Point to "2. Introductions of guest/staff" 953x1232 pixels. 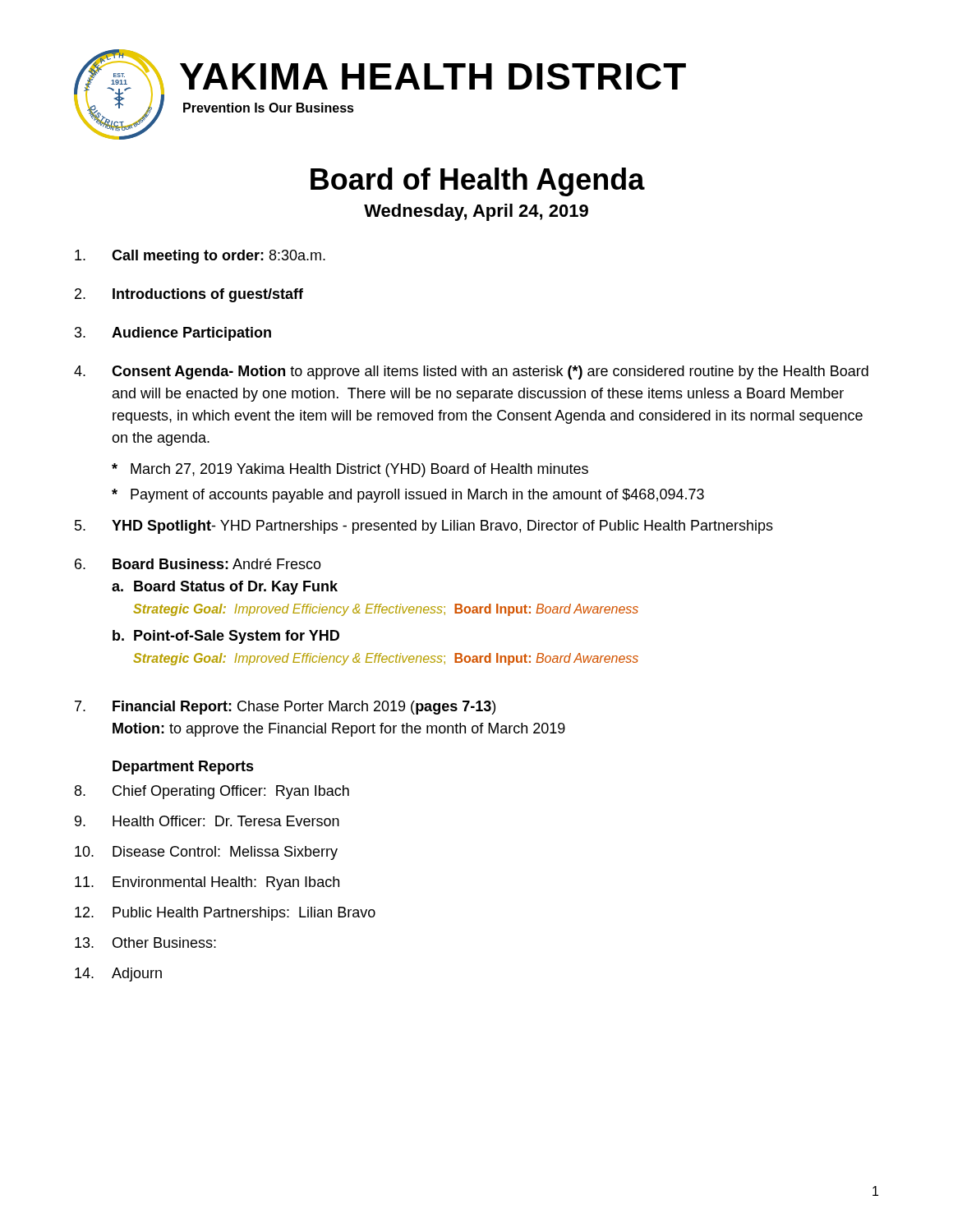[189, 295]
